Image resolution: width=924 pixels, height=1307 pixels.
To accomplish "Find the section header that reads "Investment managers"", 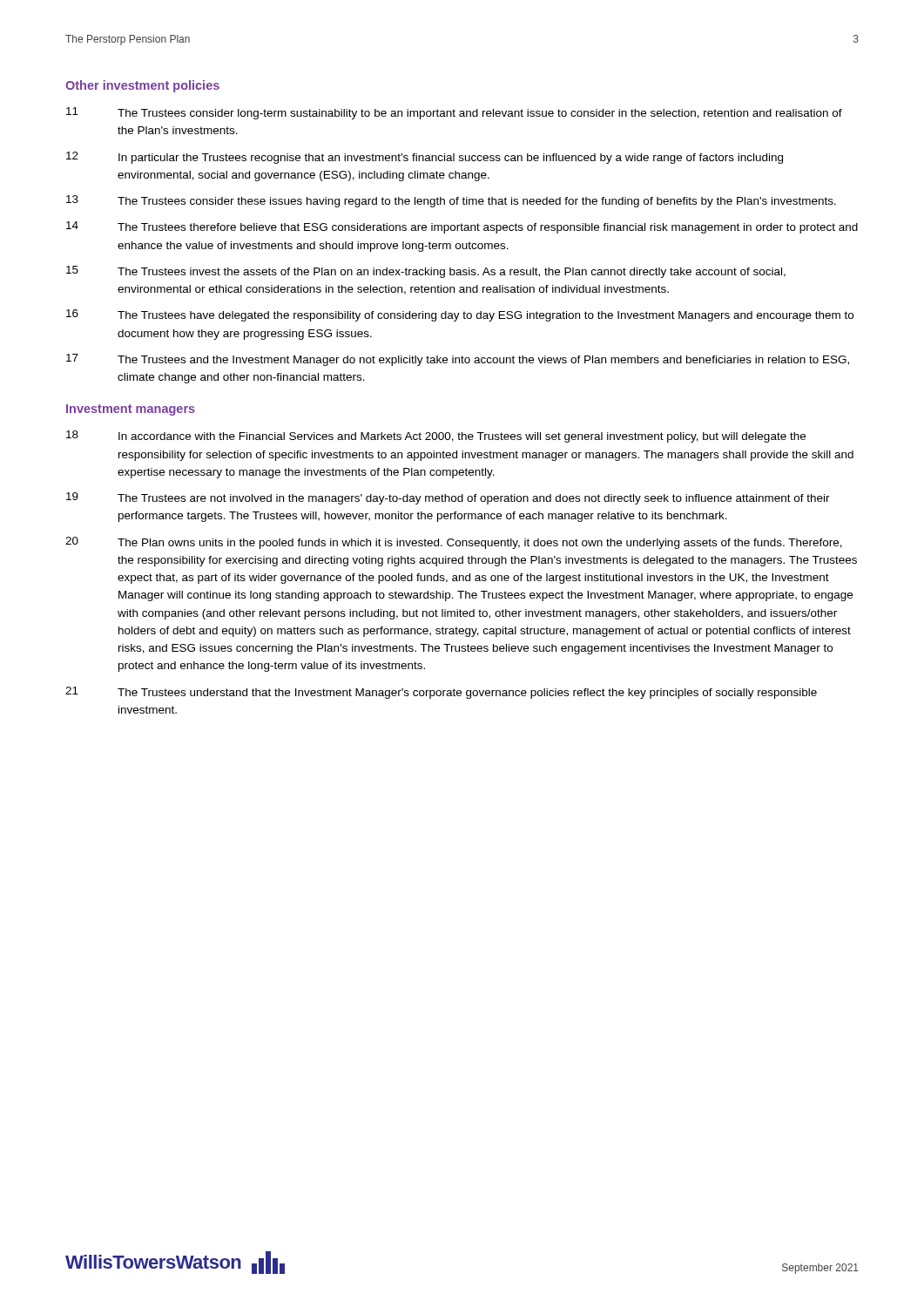I will (130, 409).
